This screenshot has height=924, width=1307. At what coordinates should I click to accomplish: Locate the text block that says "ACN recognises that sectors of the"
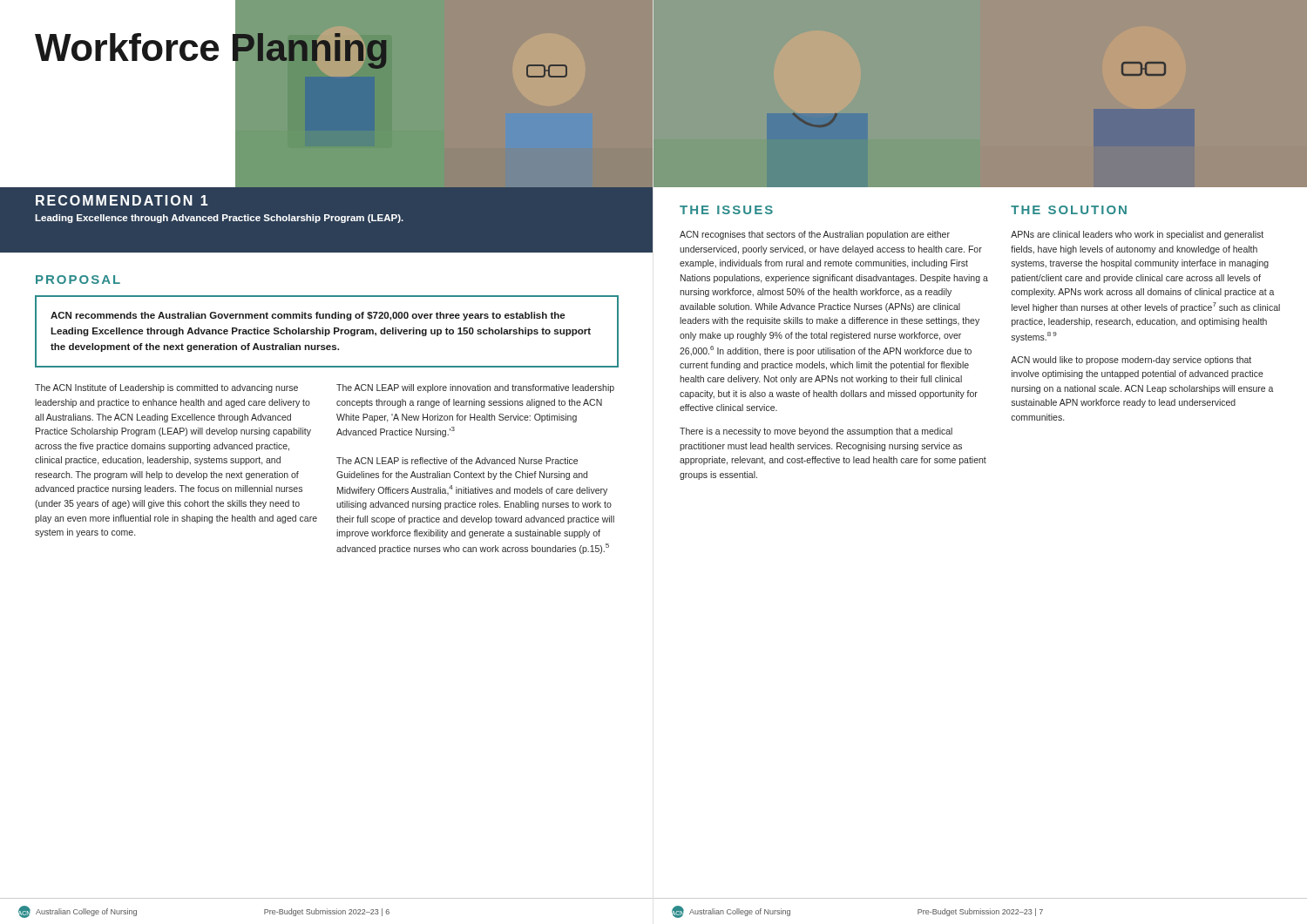pyautogui.click(x=834, y=321)
